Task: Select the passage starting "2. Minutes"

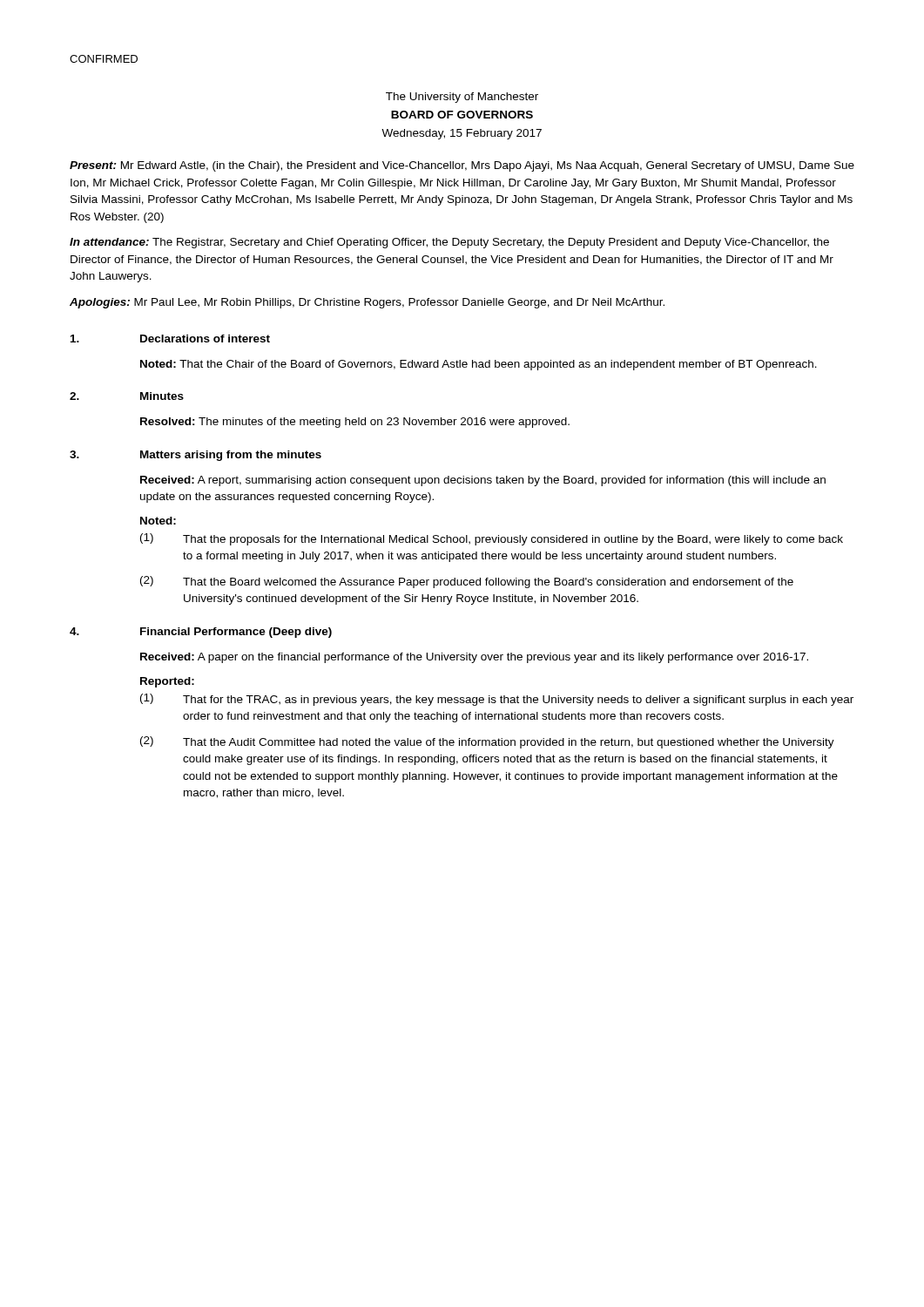Action: [73, 396]
